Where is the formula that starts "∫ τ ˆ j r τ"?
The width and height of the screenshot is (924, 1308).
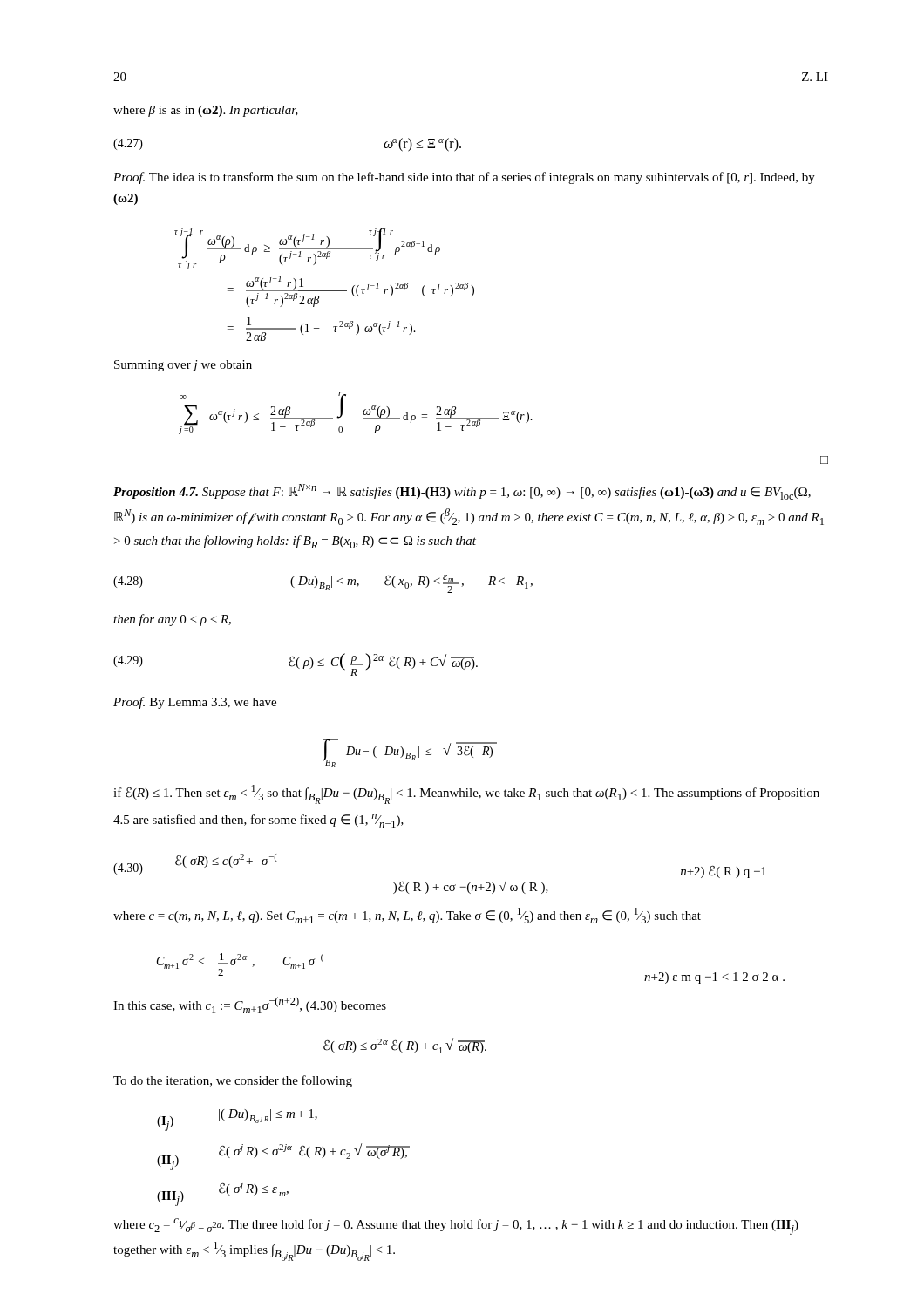471,281
